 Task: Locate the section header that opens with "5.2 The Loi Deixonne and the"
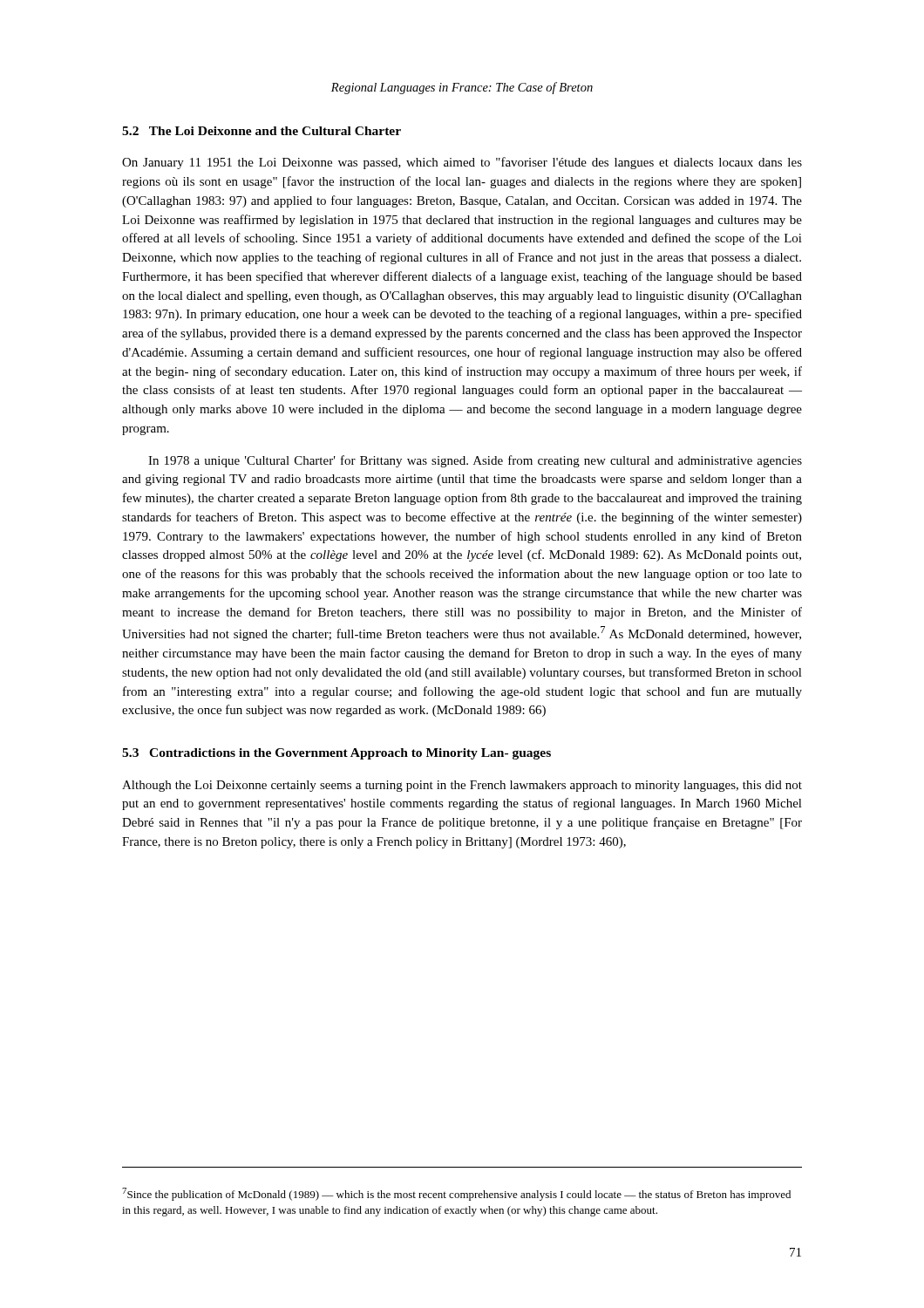(x=262, y=130)
